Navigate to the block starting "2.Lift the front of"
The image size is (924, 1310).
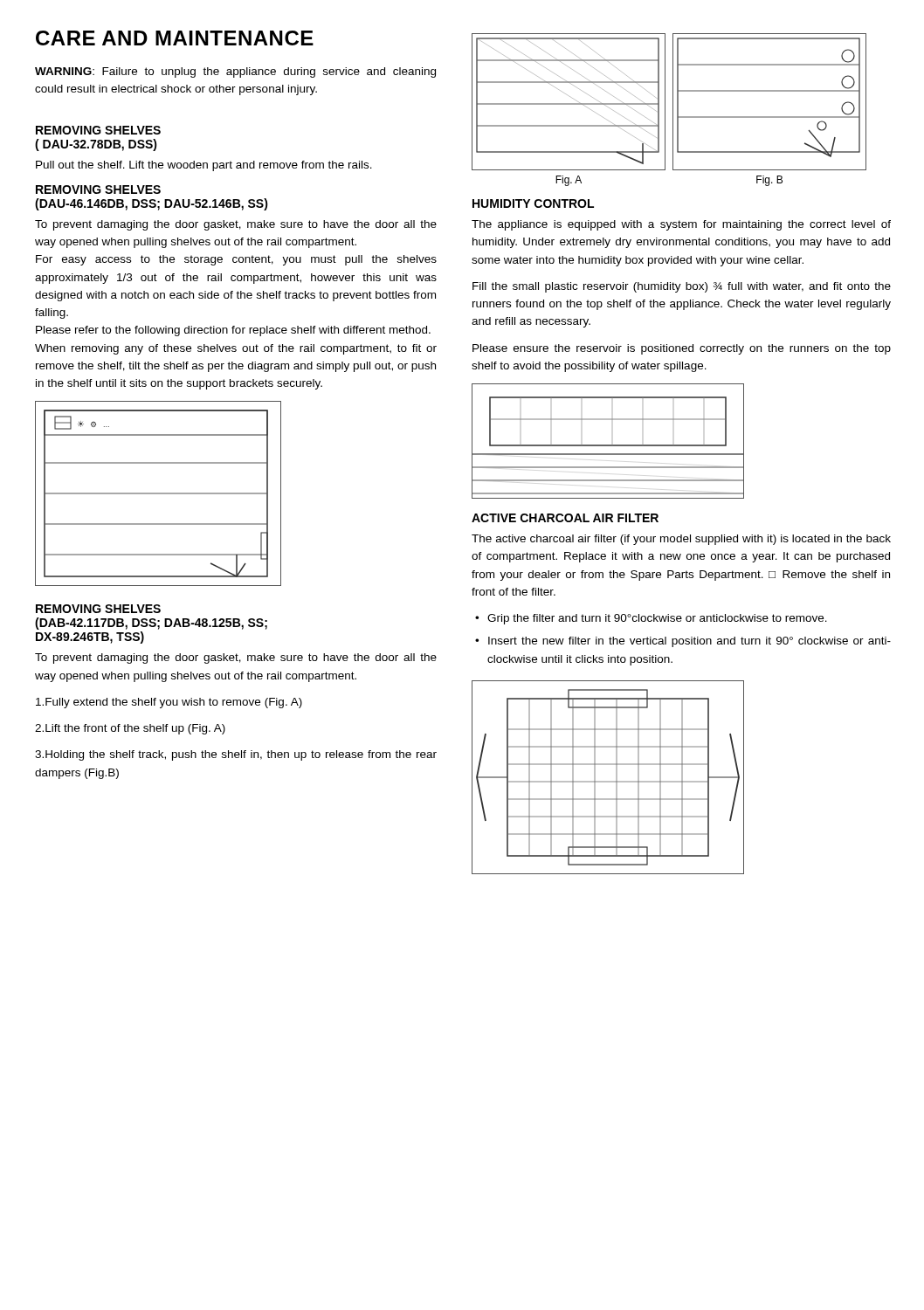click(236, 728)
